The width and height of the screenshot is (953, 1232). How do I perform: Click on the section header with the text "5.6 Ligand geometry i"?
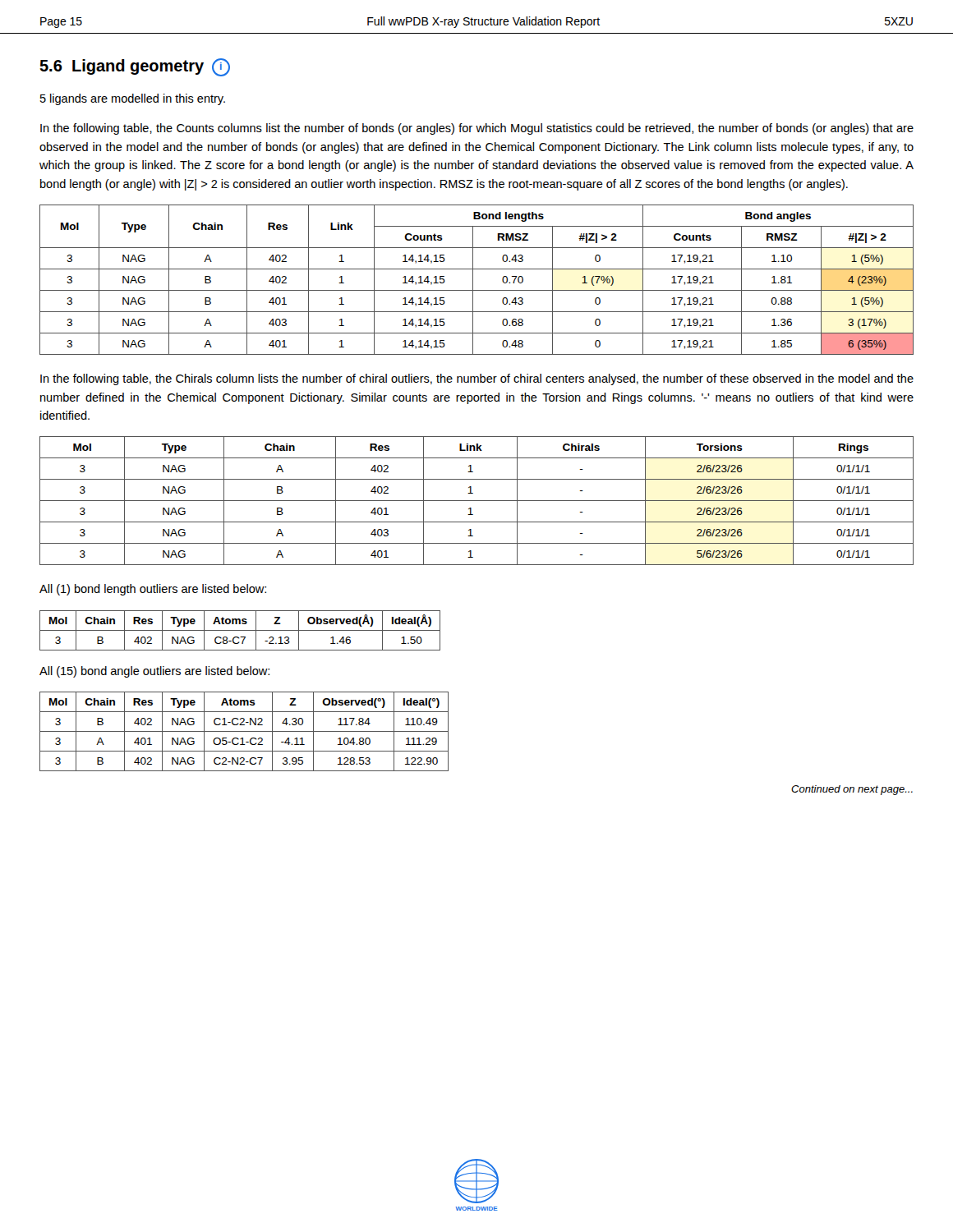[x=135, y=67]
